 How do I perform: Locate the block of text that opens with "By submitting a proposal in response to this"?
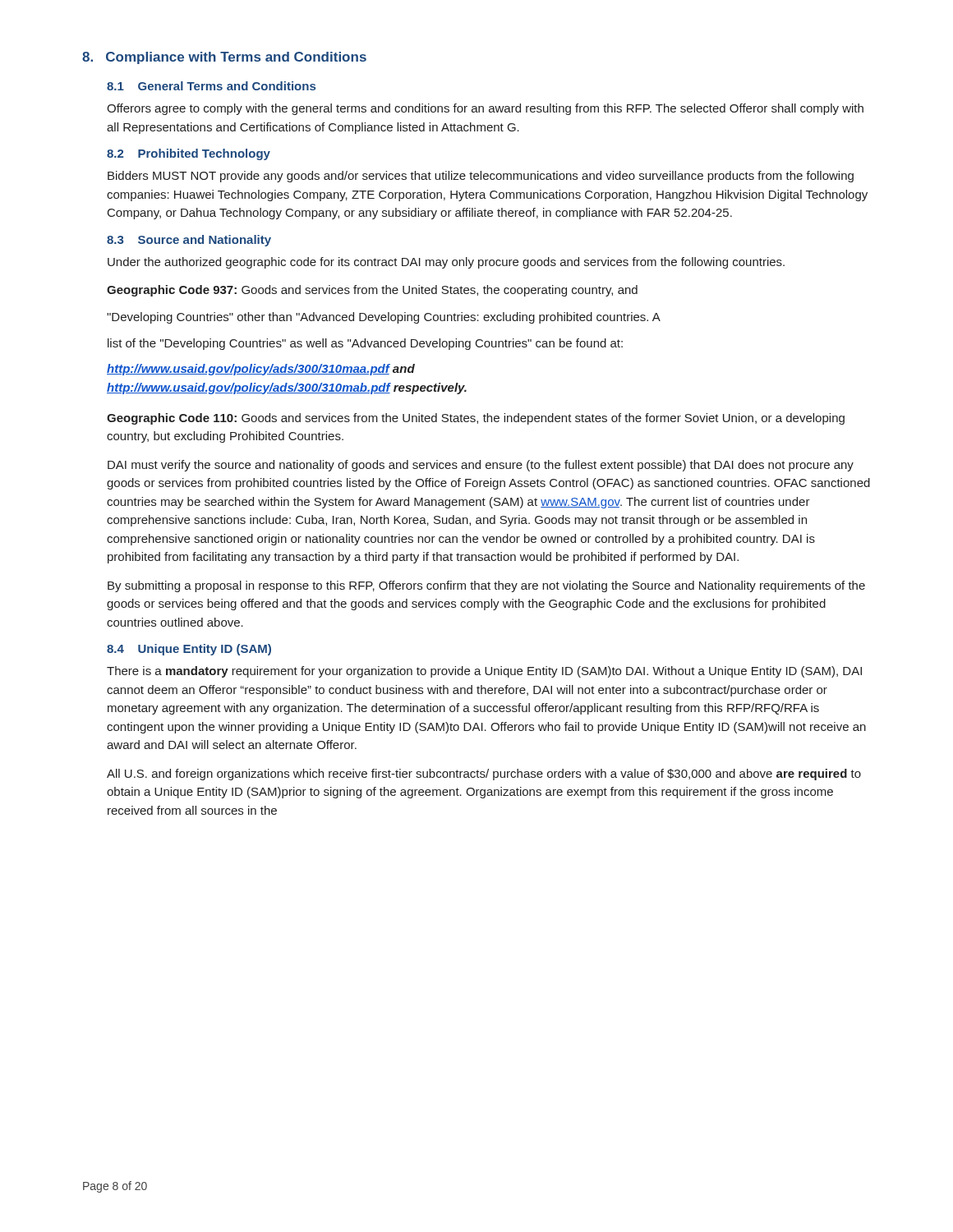(x=486, y=603)
